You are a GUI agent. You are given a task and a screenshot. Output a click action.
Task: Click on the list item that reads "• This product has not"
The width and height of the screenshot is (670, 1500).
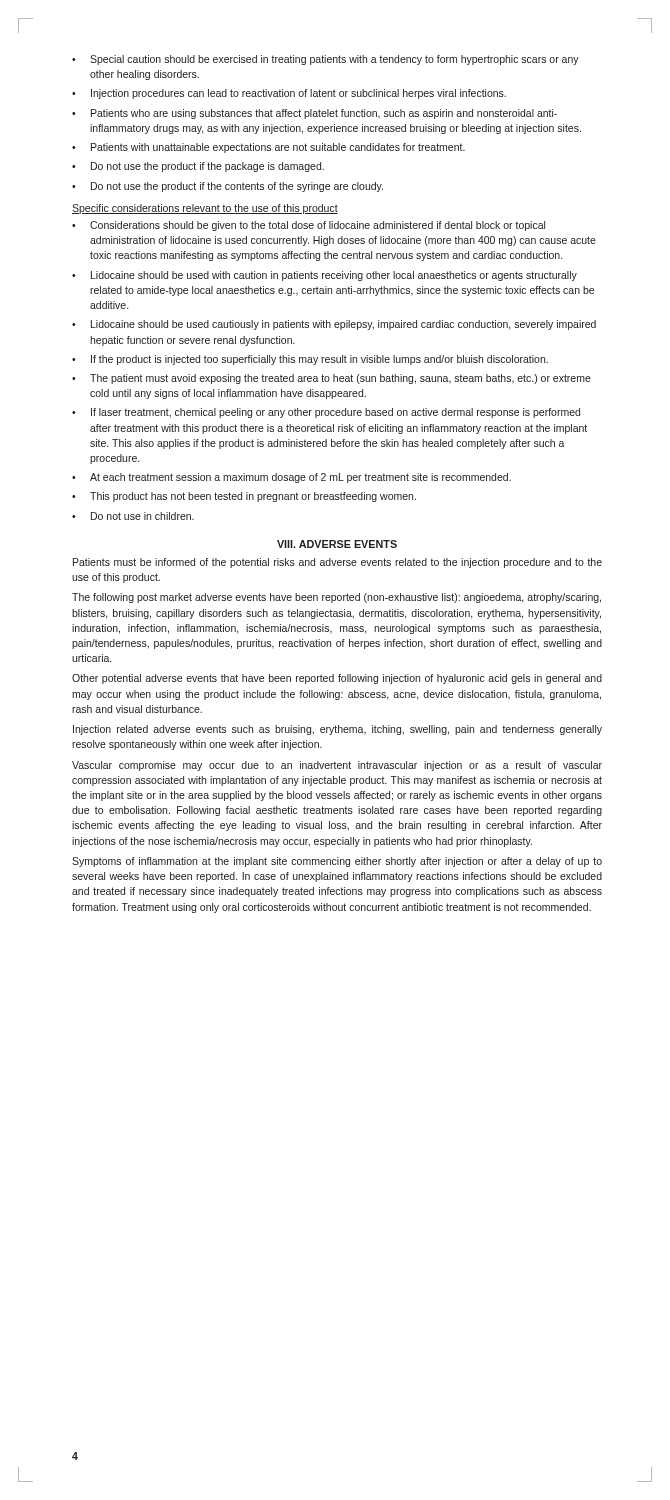337,497
